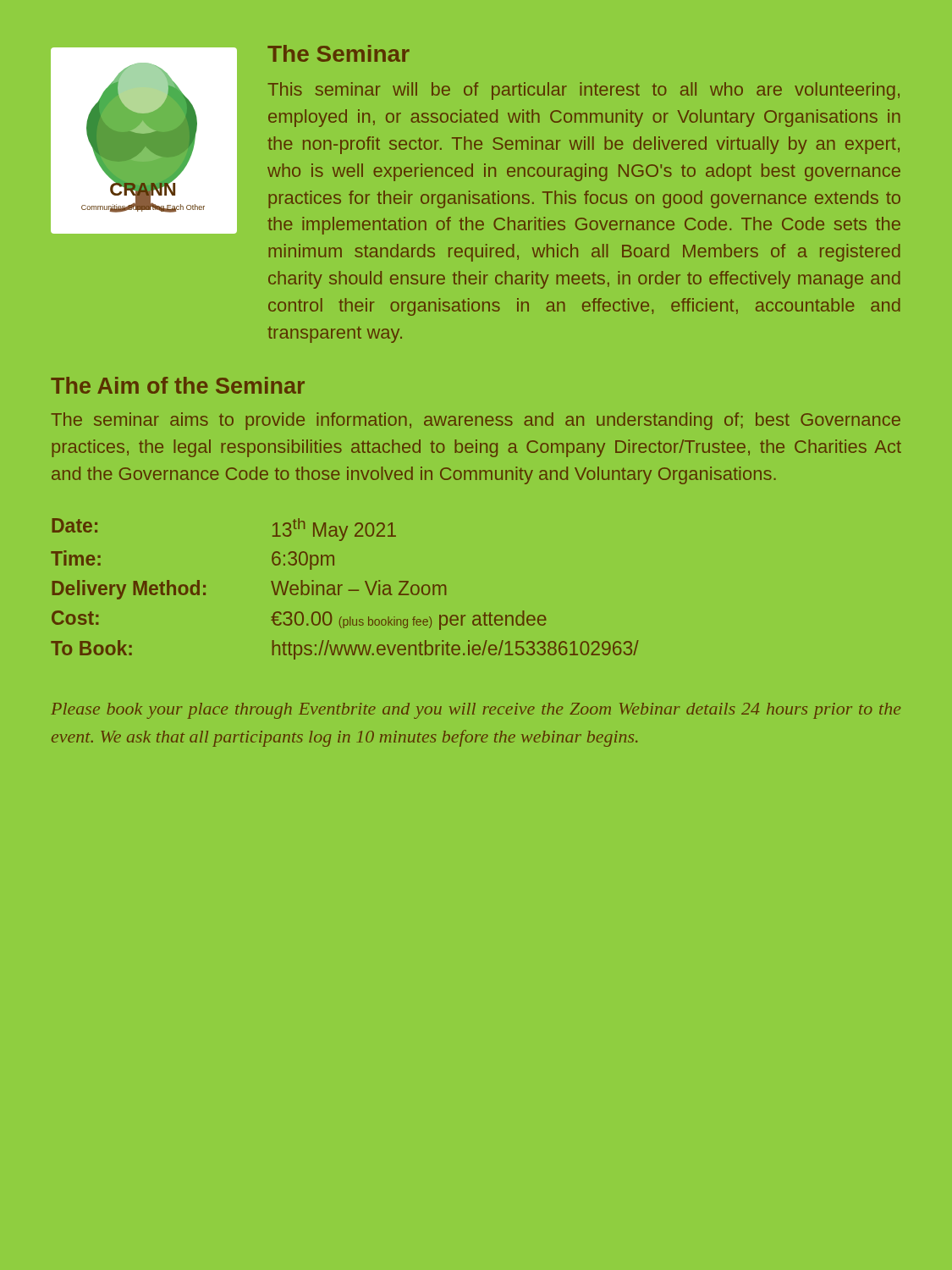Find the table that mentions "Delivery Method:"
The height and width of the screenshot is (1270, 952).
click(x=476, y=588)
